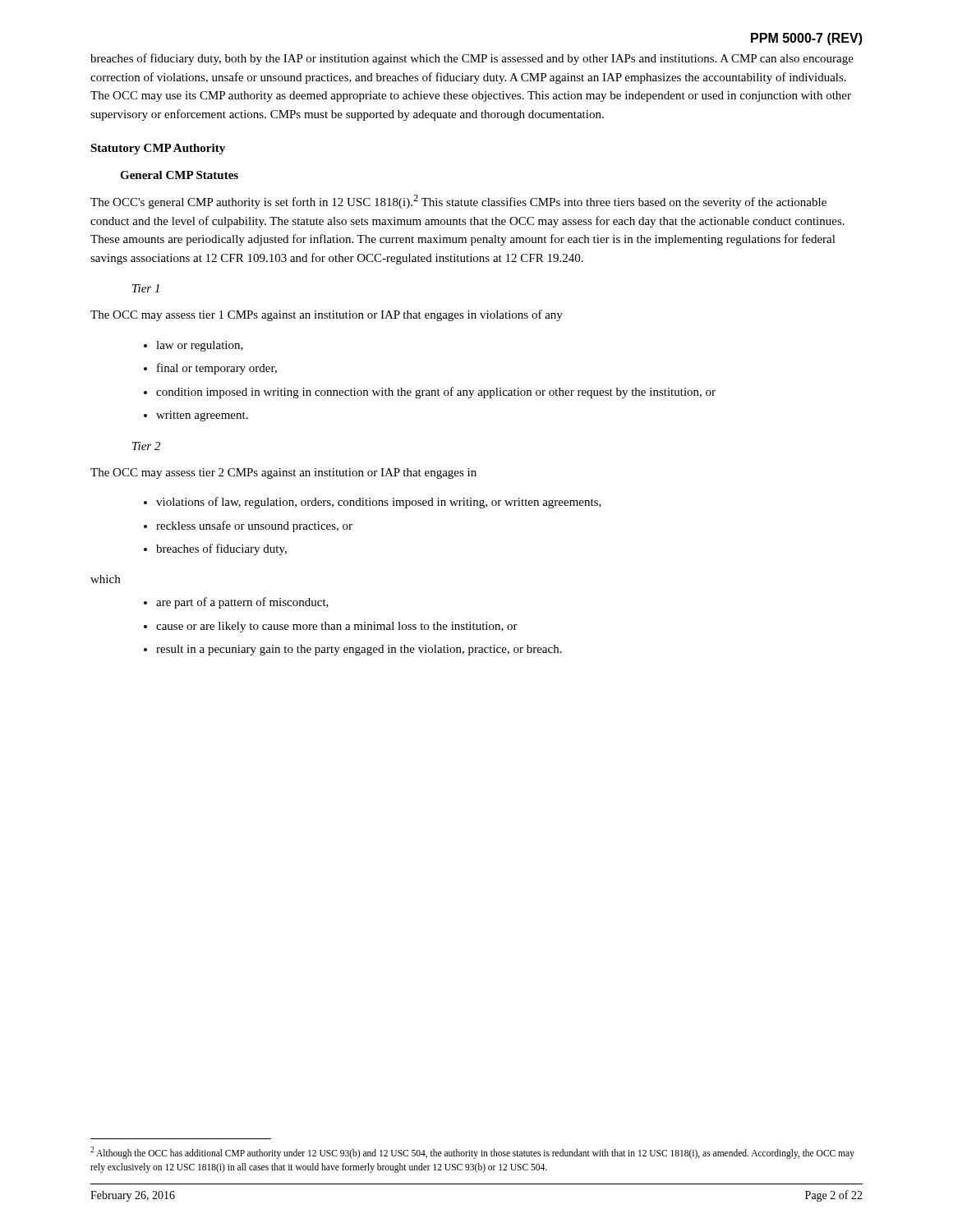Find the list item that says "violations of law,"
953x1232 pixels.
(379, 502)
